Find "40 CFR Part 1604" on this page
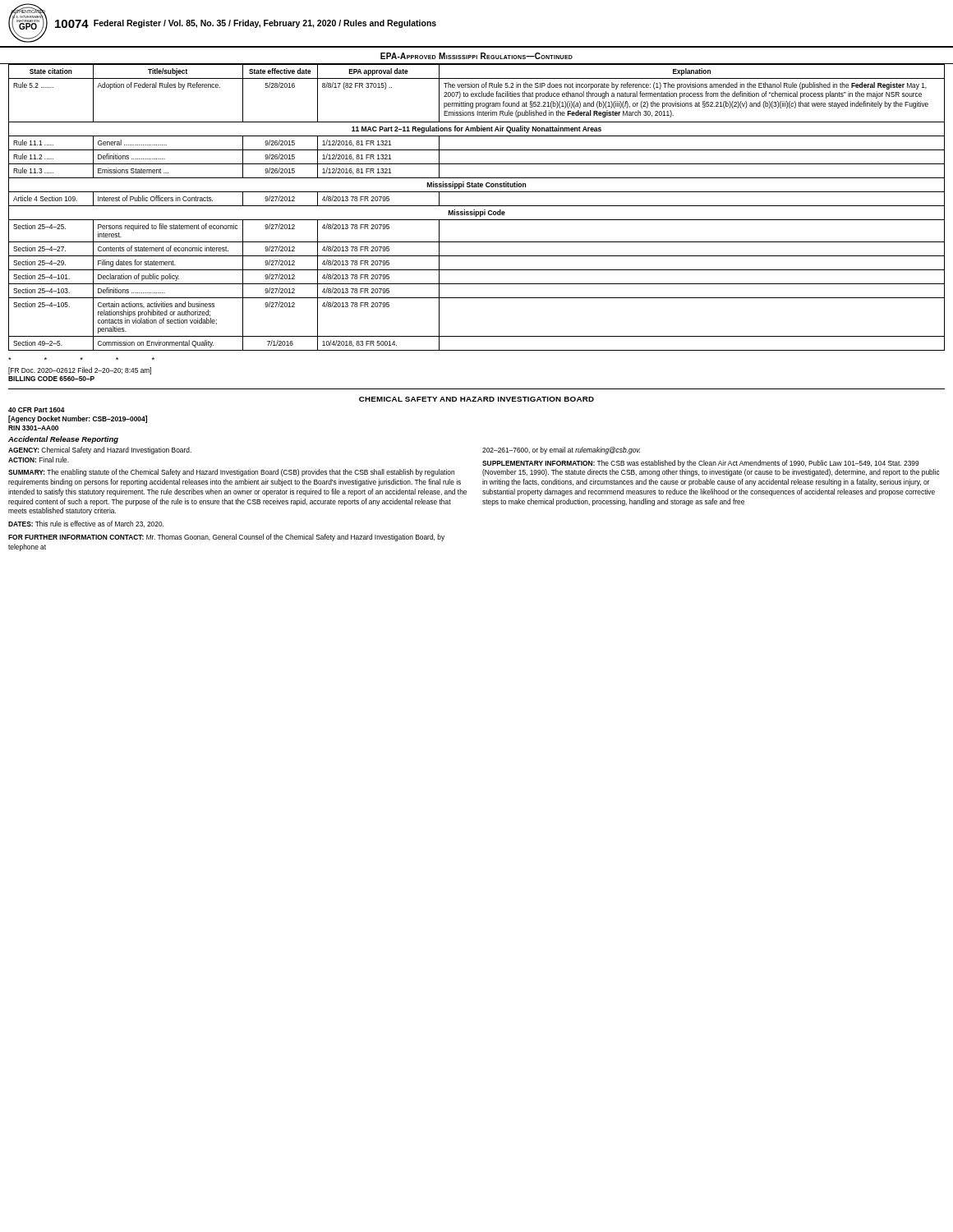 point(36,410)
